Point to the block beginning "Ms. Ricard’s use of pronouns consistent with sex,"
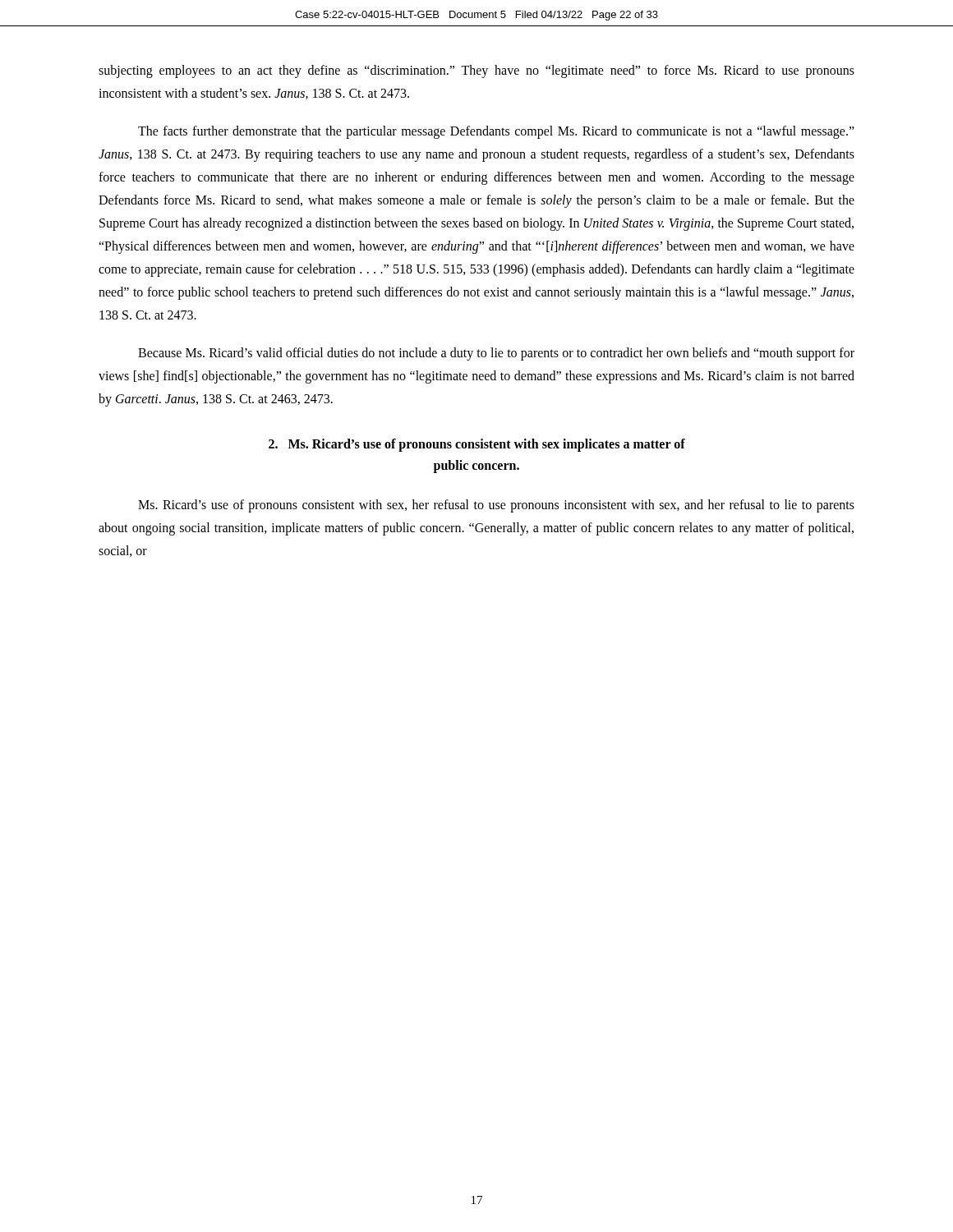This screenshot has width=953, height=1232. 476,528
